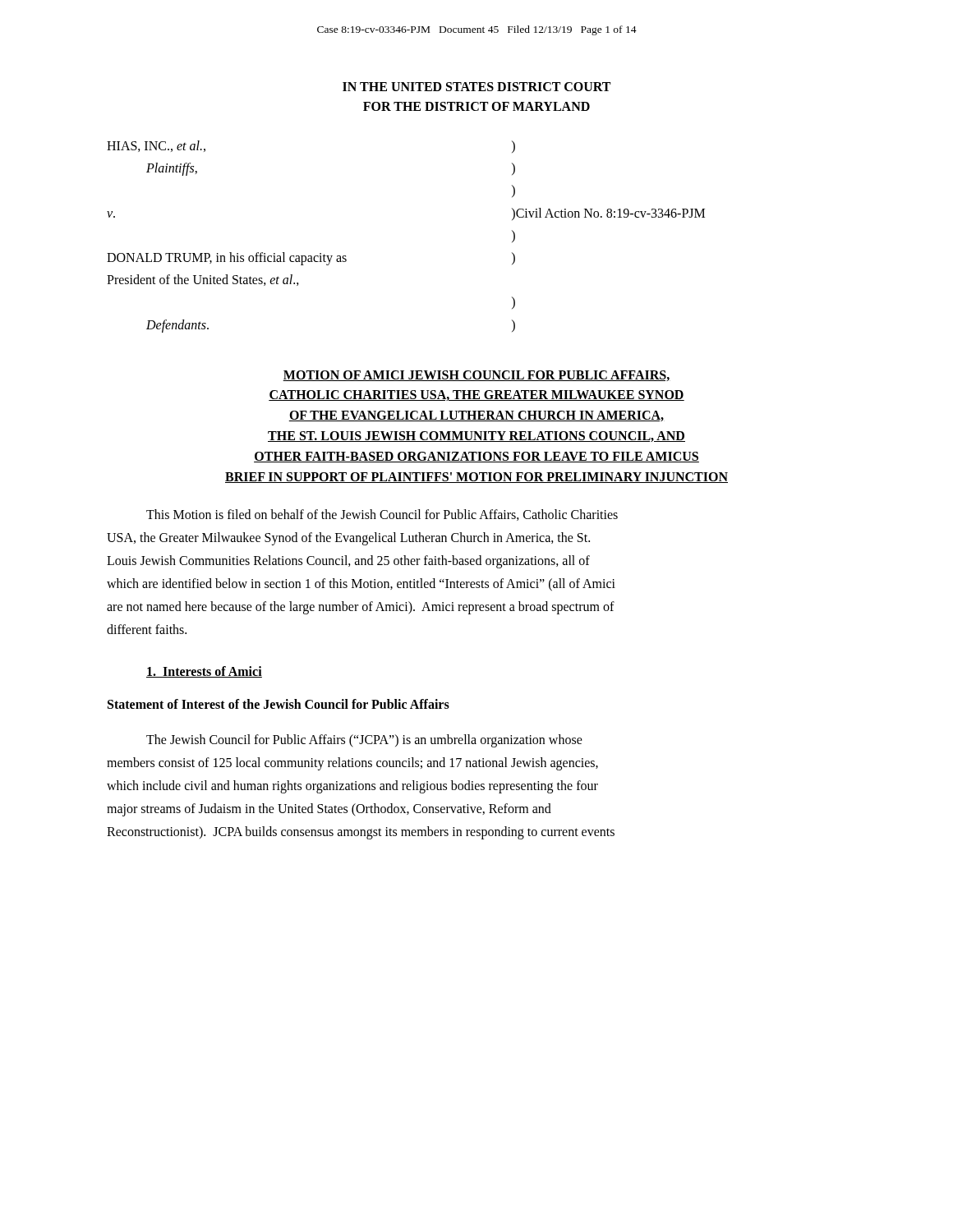Locate the text block starting "USA, the Greater Milwaukee Synod of the Evangelical"
953x1232 pixels.
pos(349,538)
